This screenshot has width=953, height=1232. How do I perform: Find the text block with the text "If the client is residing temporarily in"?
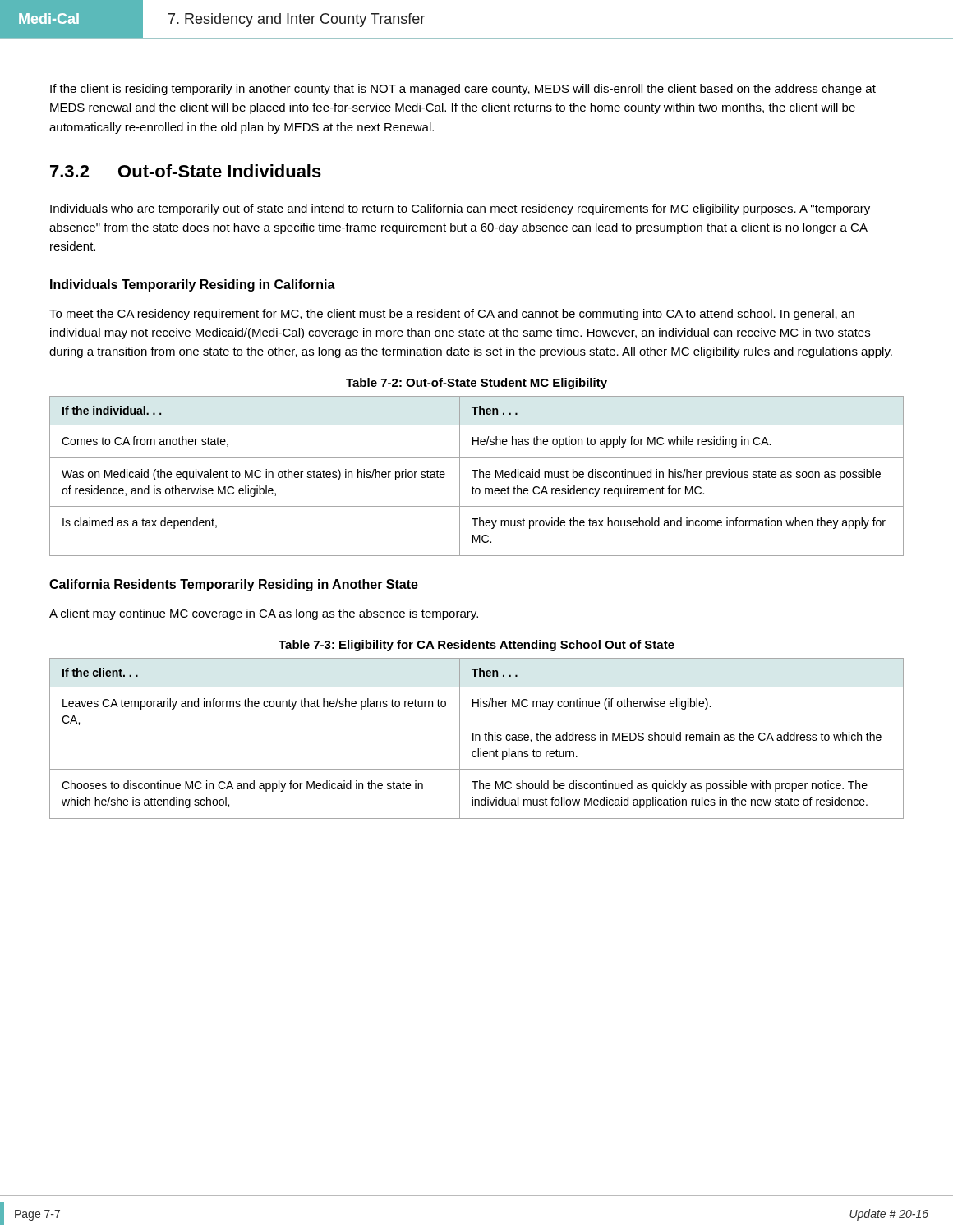tap(462, 107)
